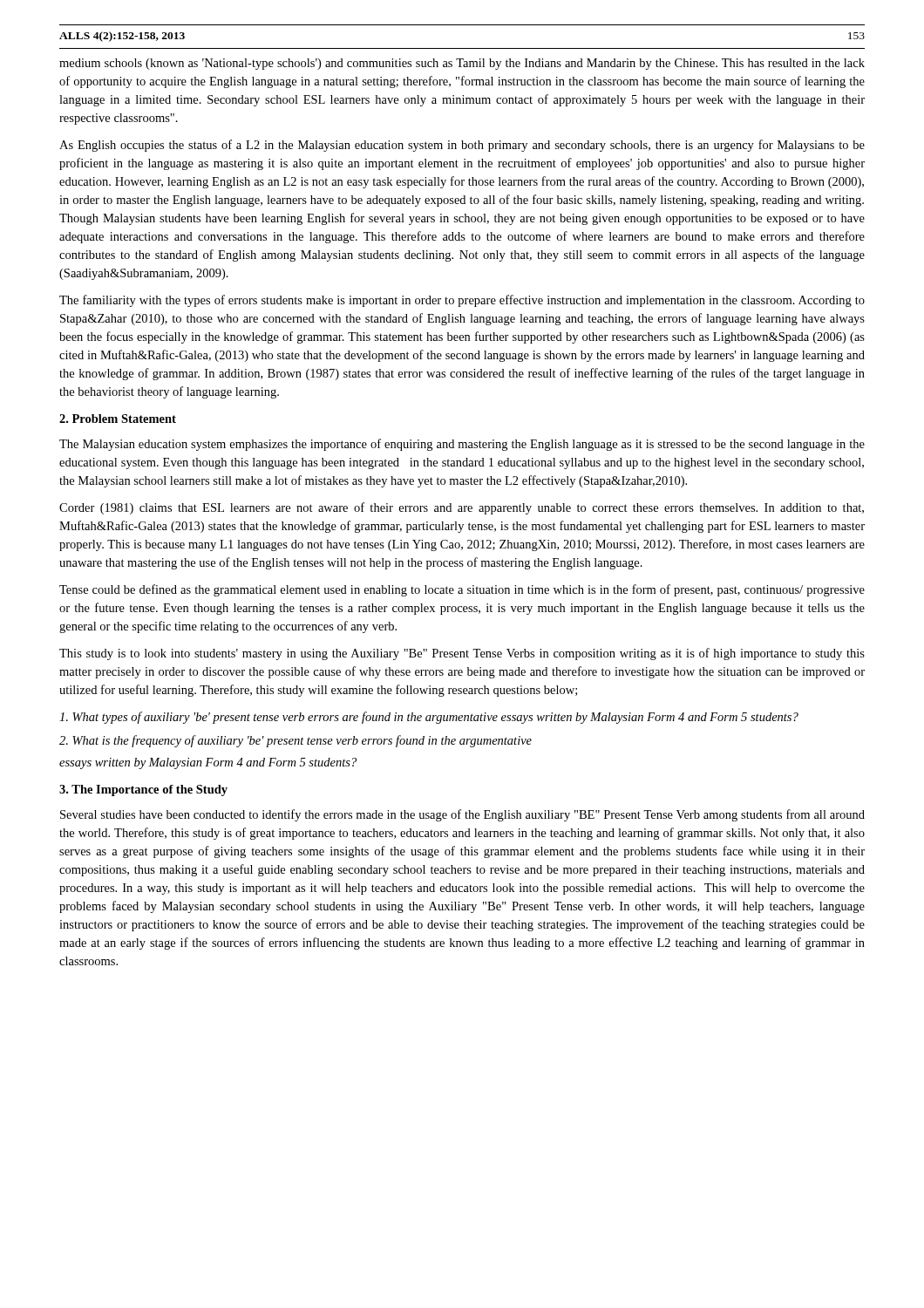Locate the block of text that opens with "What types of auxiliary"
Image resolution: width=924 pixels, height=1308 pixels.
click(462, 717)
